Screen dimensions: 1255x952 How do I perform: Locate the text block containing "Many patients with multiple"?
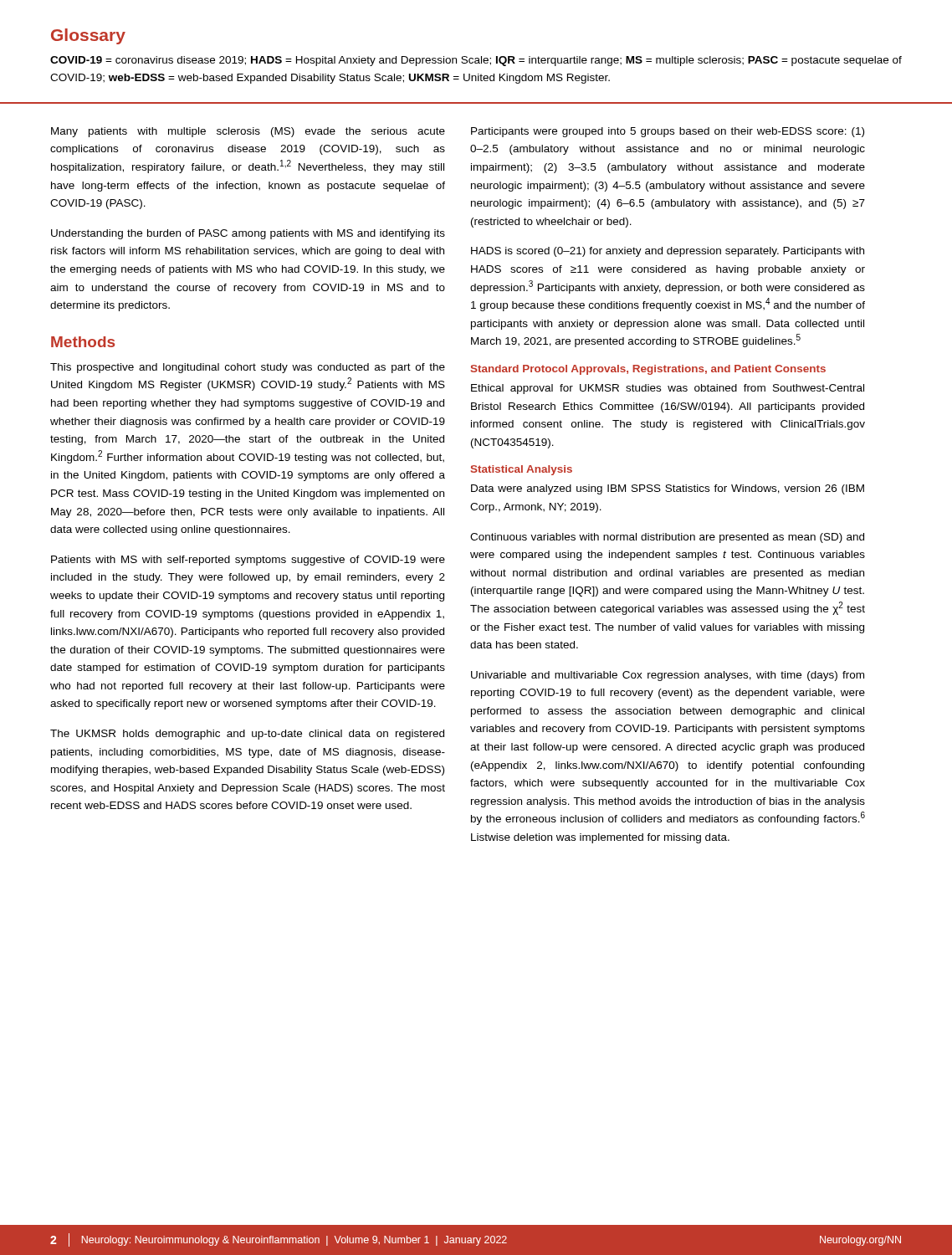tap(248, 167)
